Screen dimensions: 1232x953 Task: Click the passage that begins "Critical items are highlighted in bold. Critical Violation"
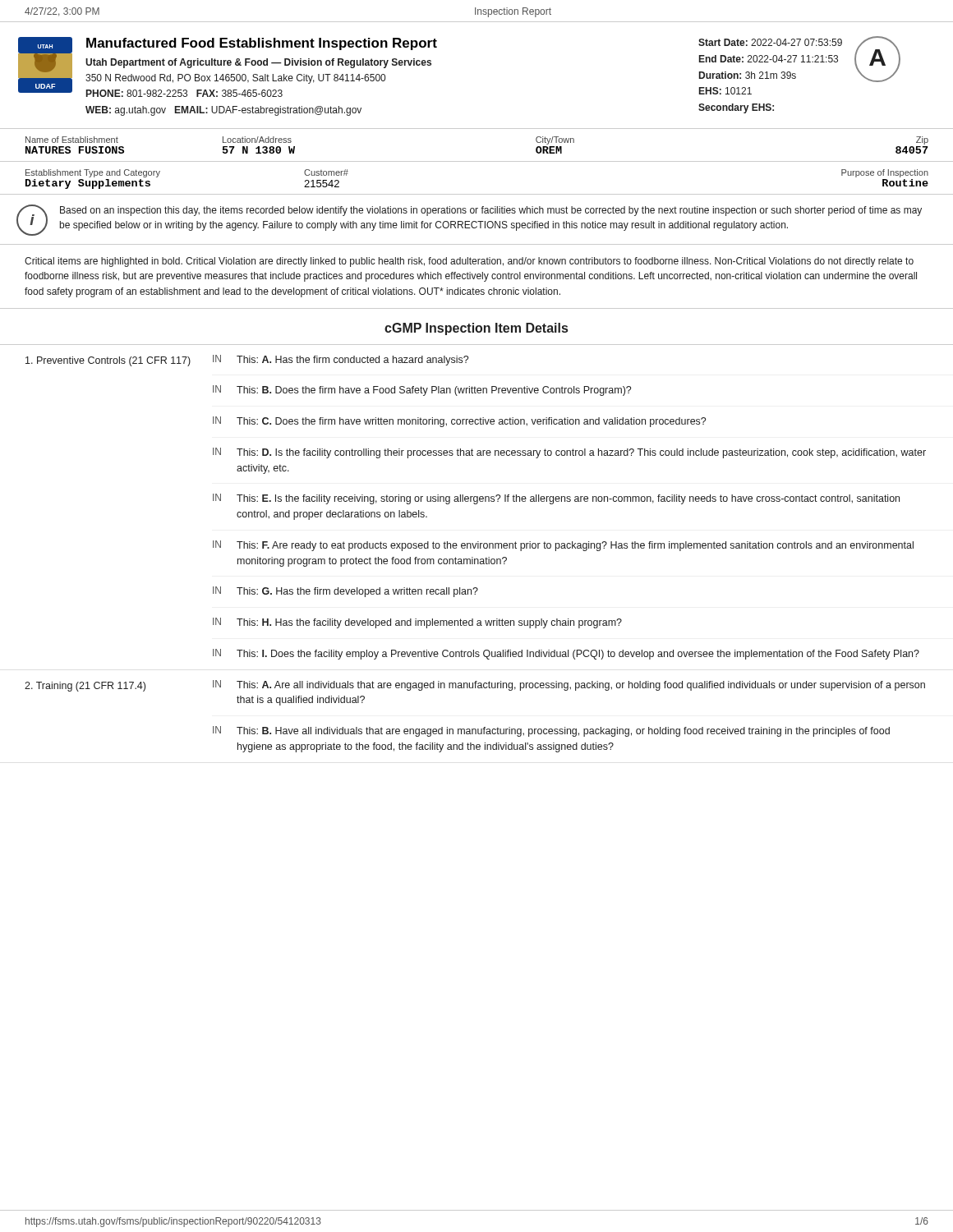point(471,276)
